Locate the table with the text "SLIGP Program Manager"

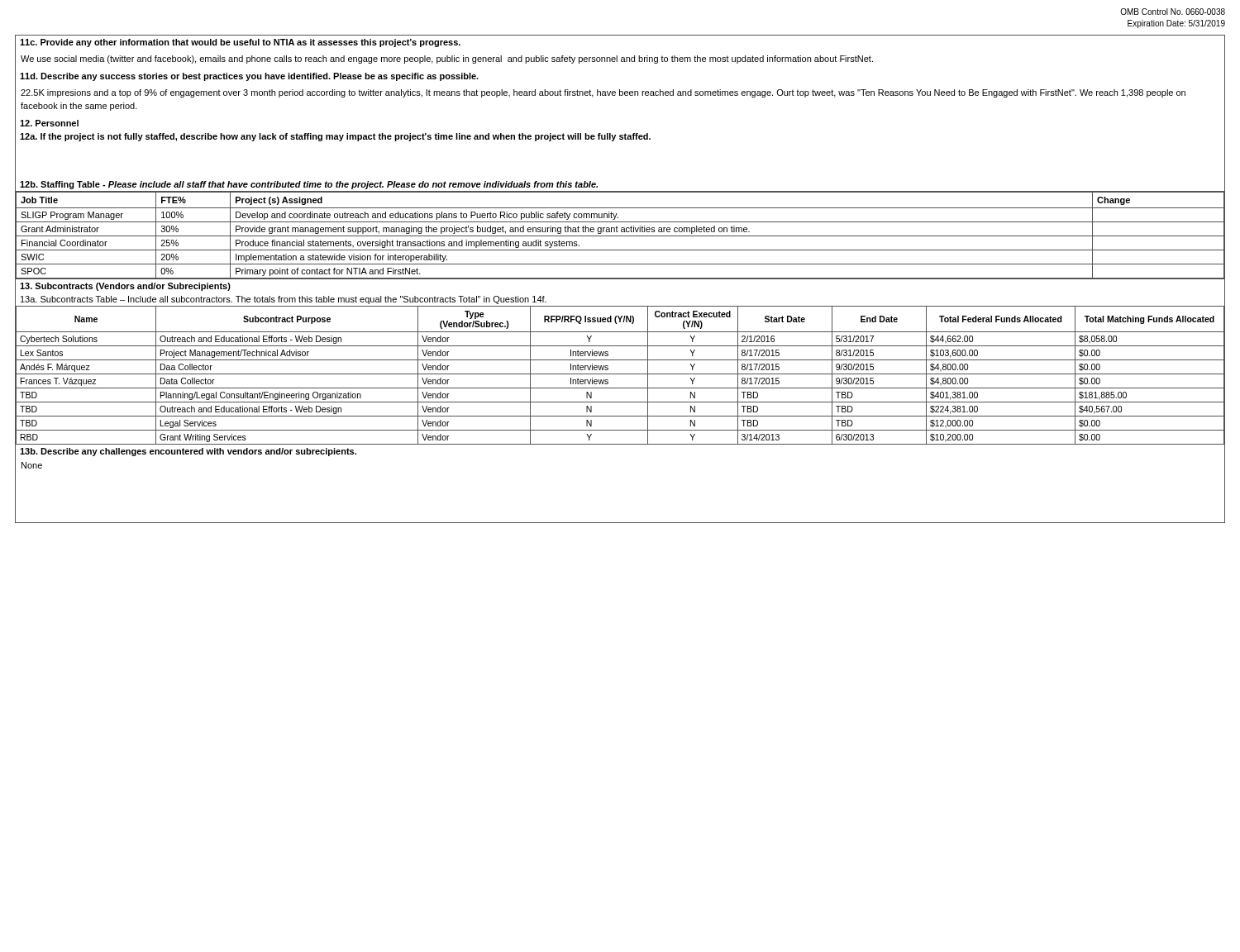pos(620,228)
